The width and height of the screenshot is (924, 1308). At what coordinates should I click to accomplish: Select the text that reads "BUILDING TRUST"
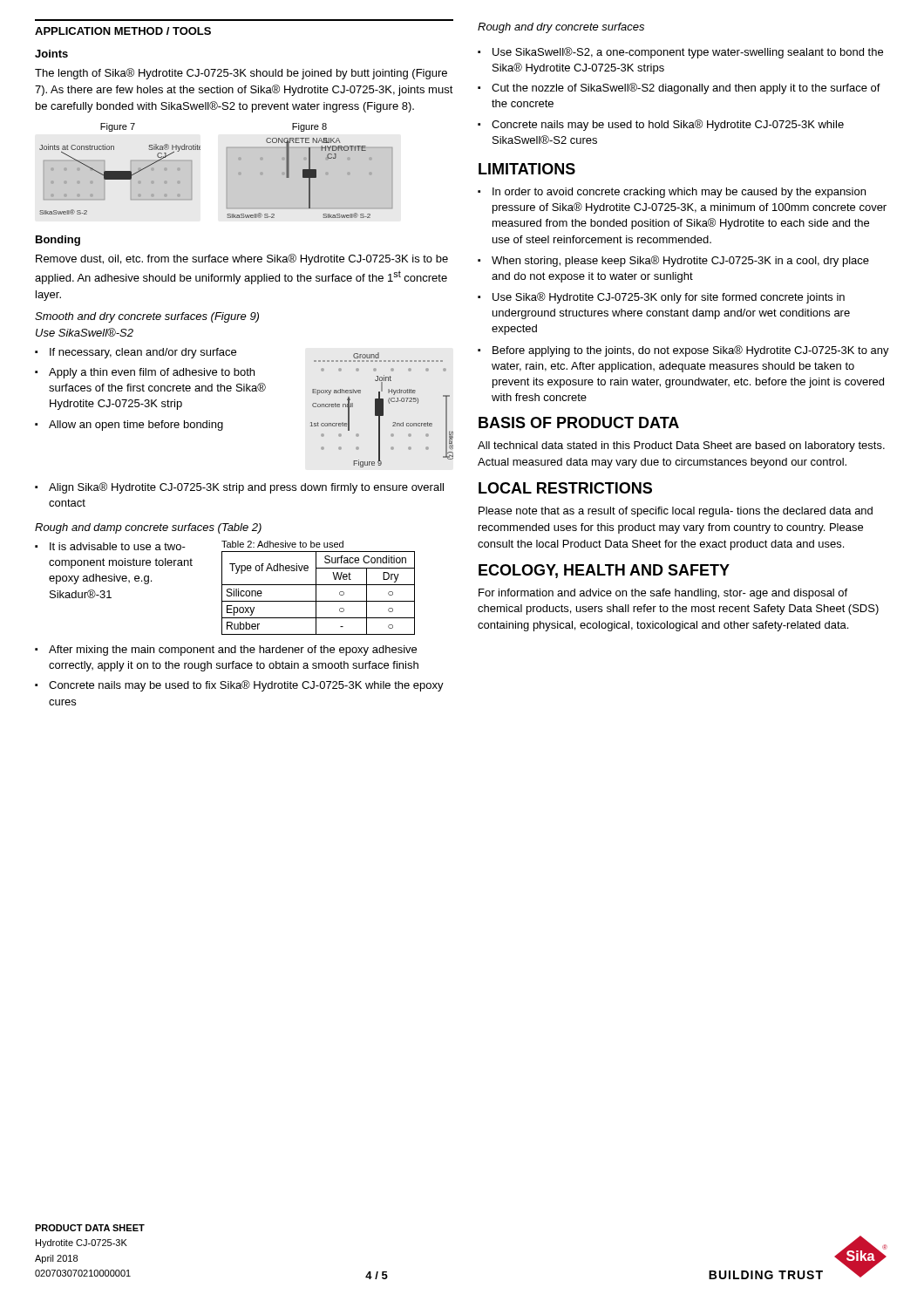tap(766, 1275)
